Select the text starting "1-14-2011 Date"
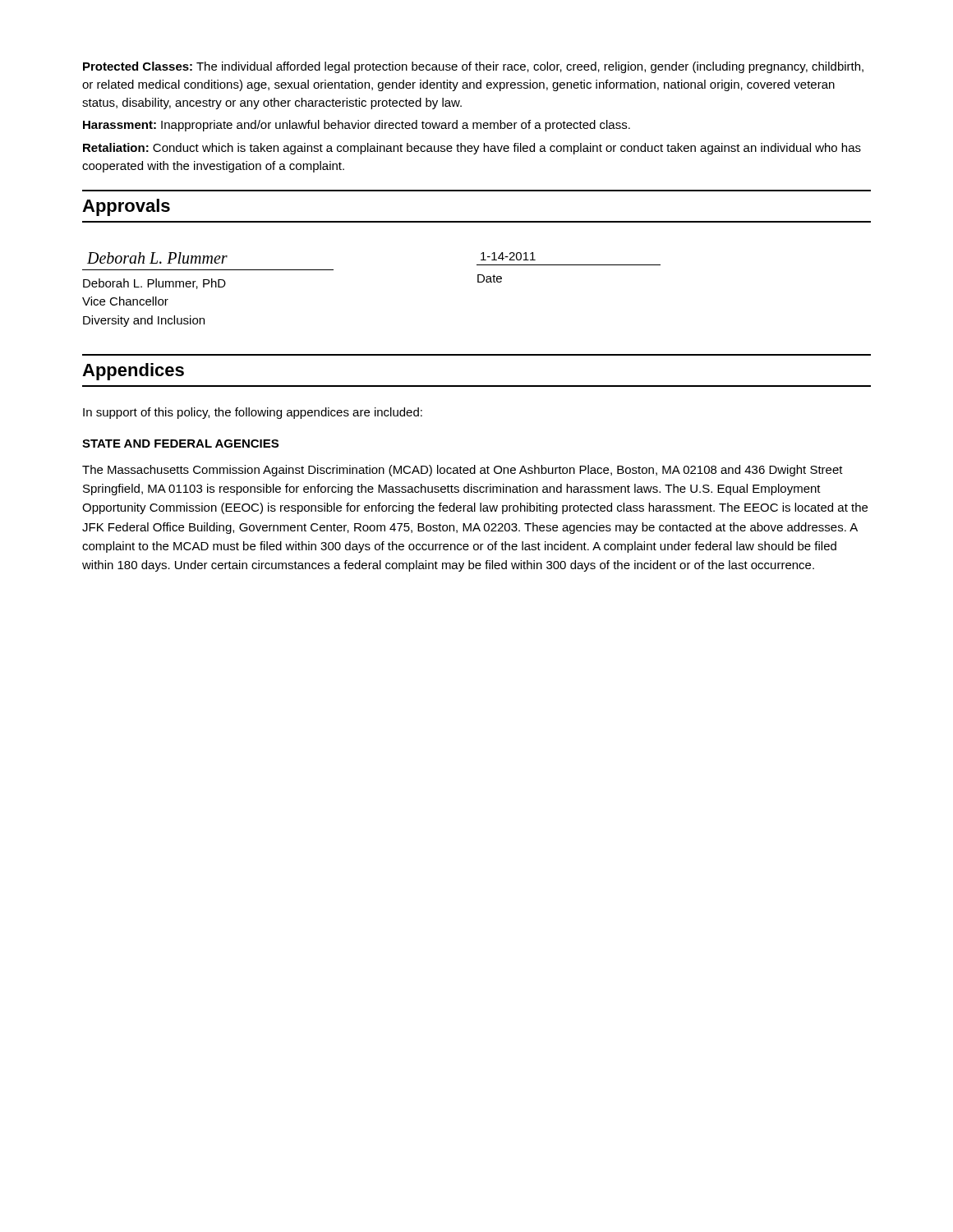953x1232 pixels. click(508, 256)
